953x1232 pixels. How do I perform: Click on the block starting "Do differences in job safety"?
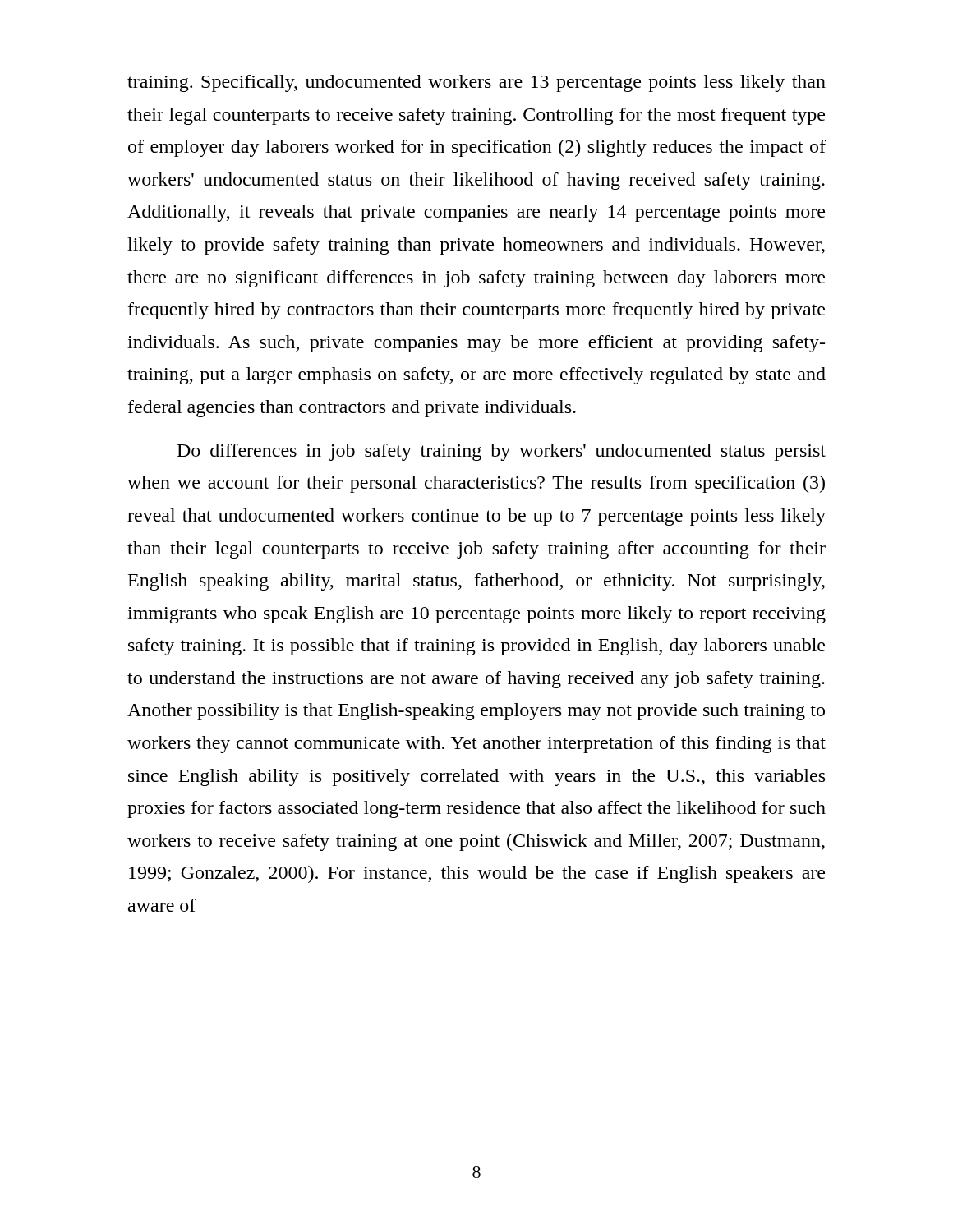pos(476,678)
